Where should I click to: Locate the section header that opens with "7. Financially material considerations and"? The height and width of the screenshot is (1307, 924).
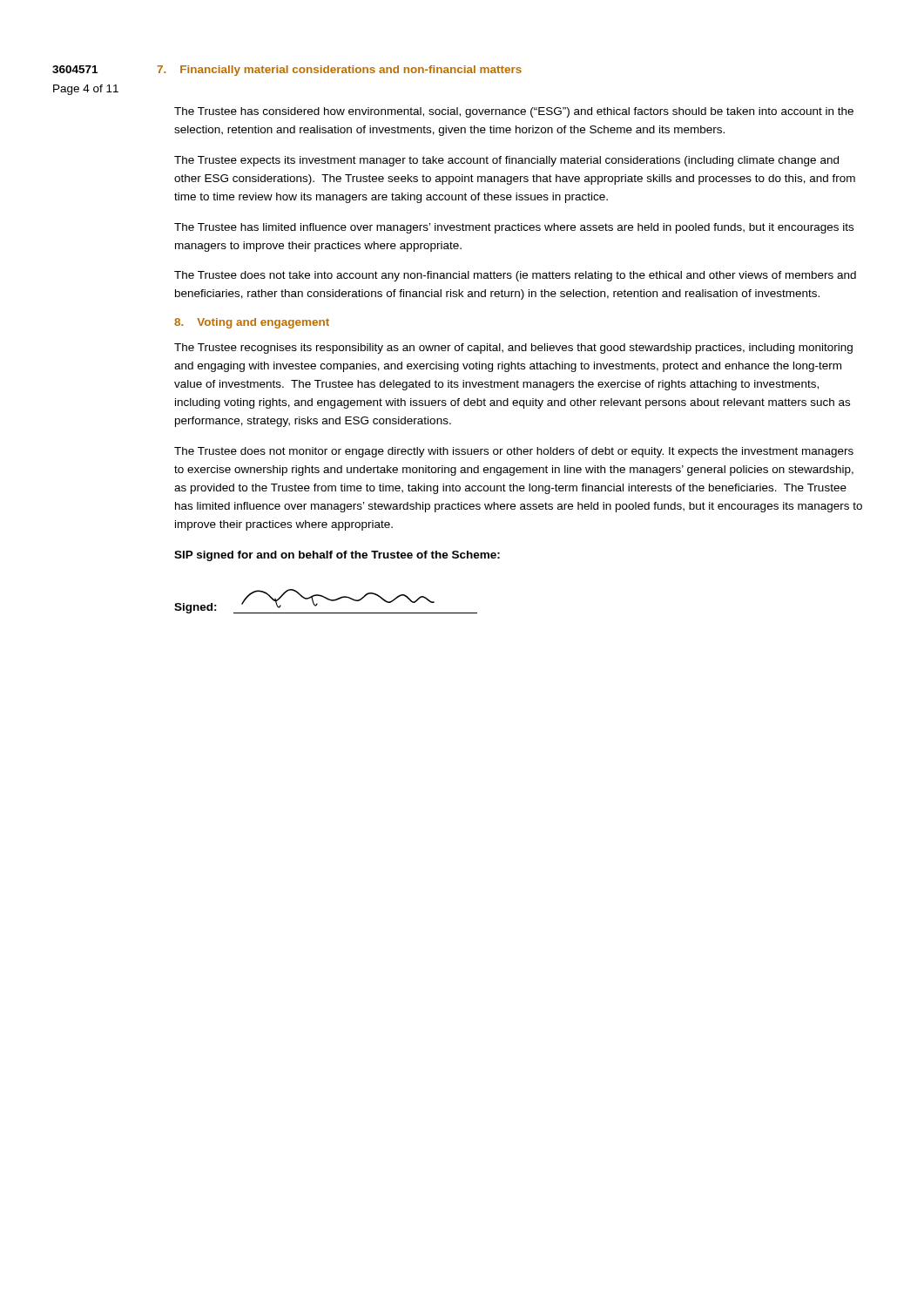[x=339, y=69]
